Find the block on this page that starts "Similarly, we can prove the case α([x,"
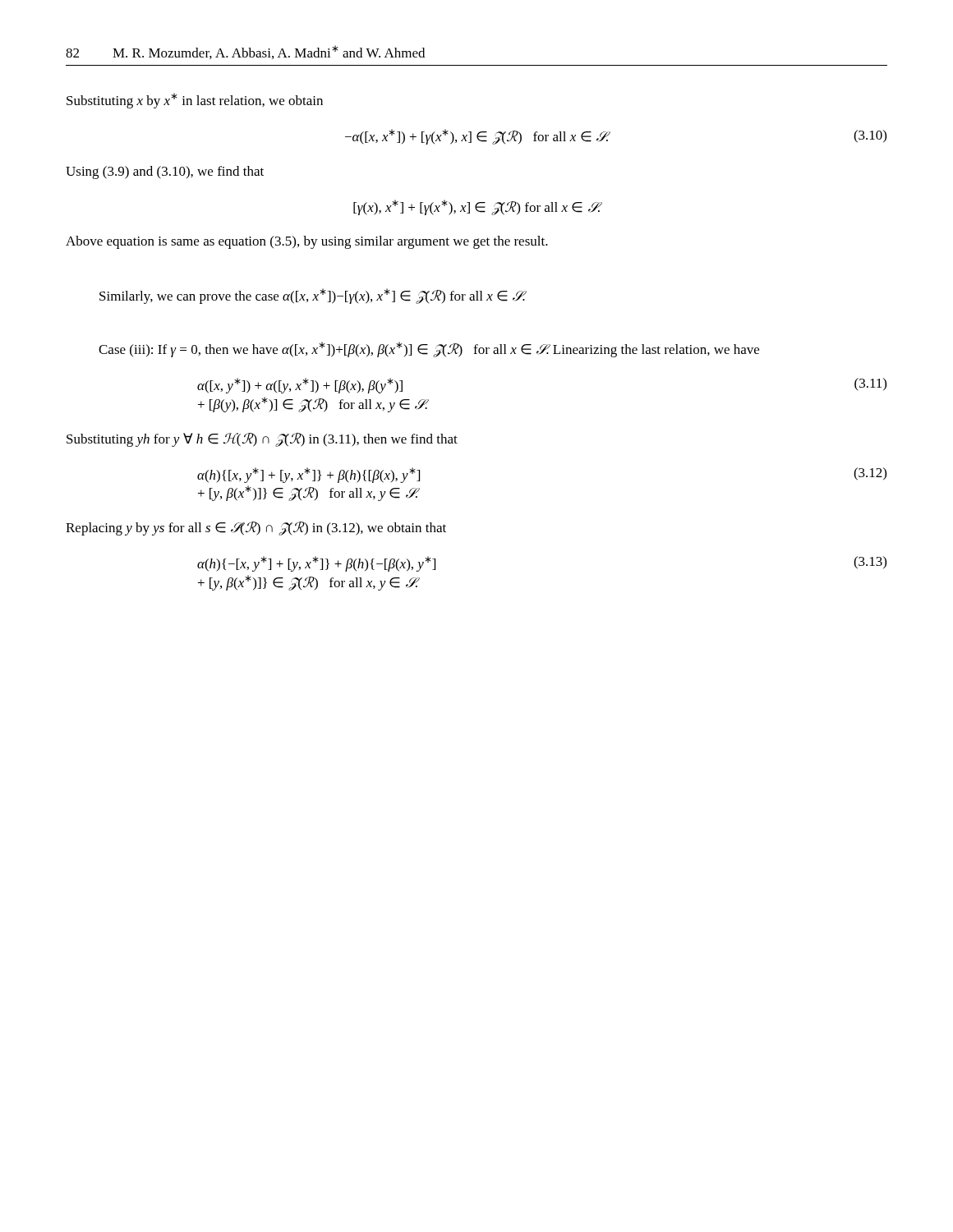 (x=312, y=294)
